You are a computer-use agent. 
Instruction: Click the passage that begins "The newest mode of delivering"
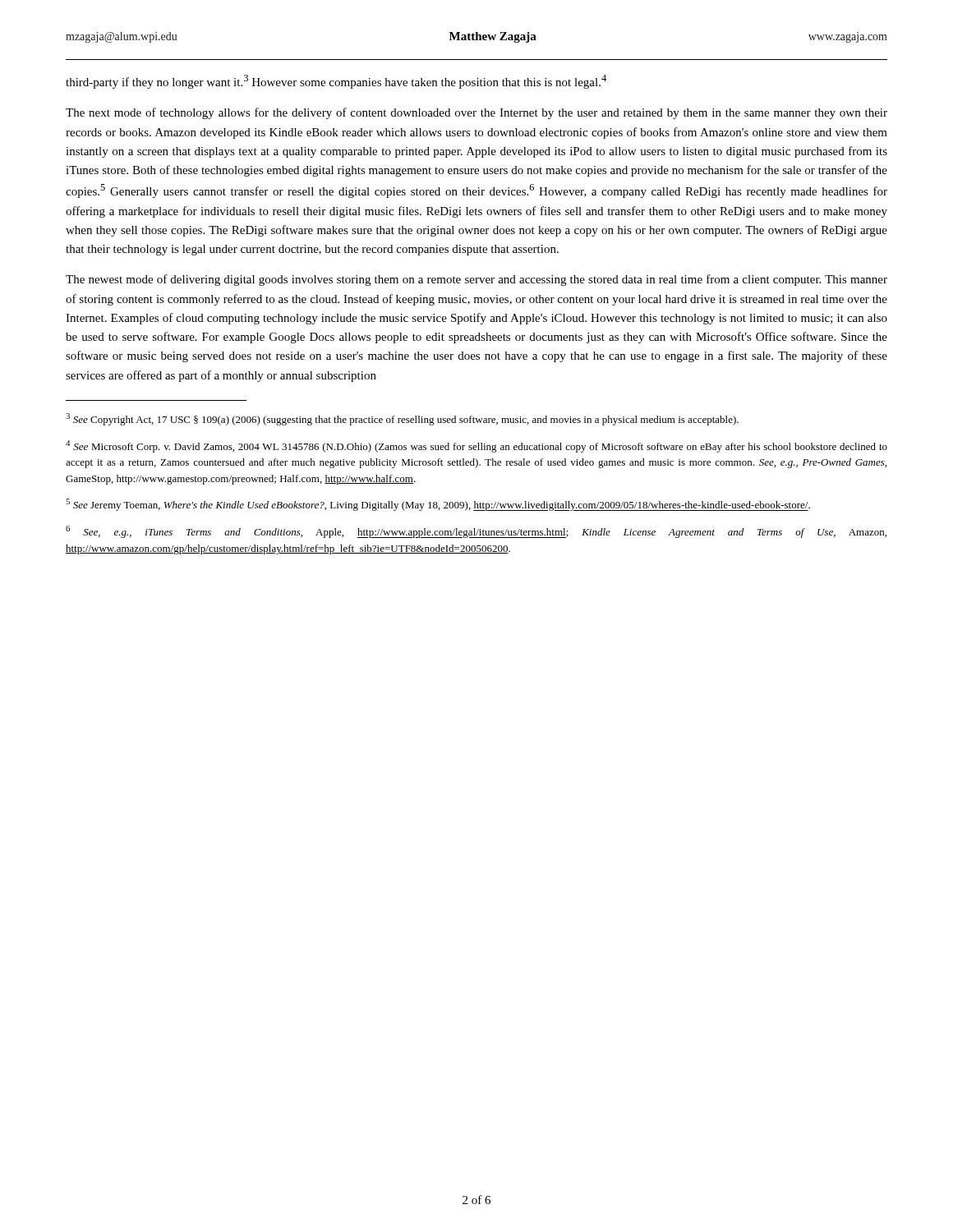[x=476, y=328]
